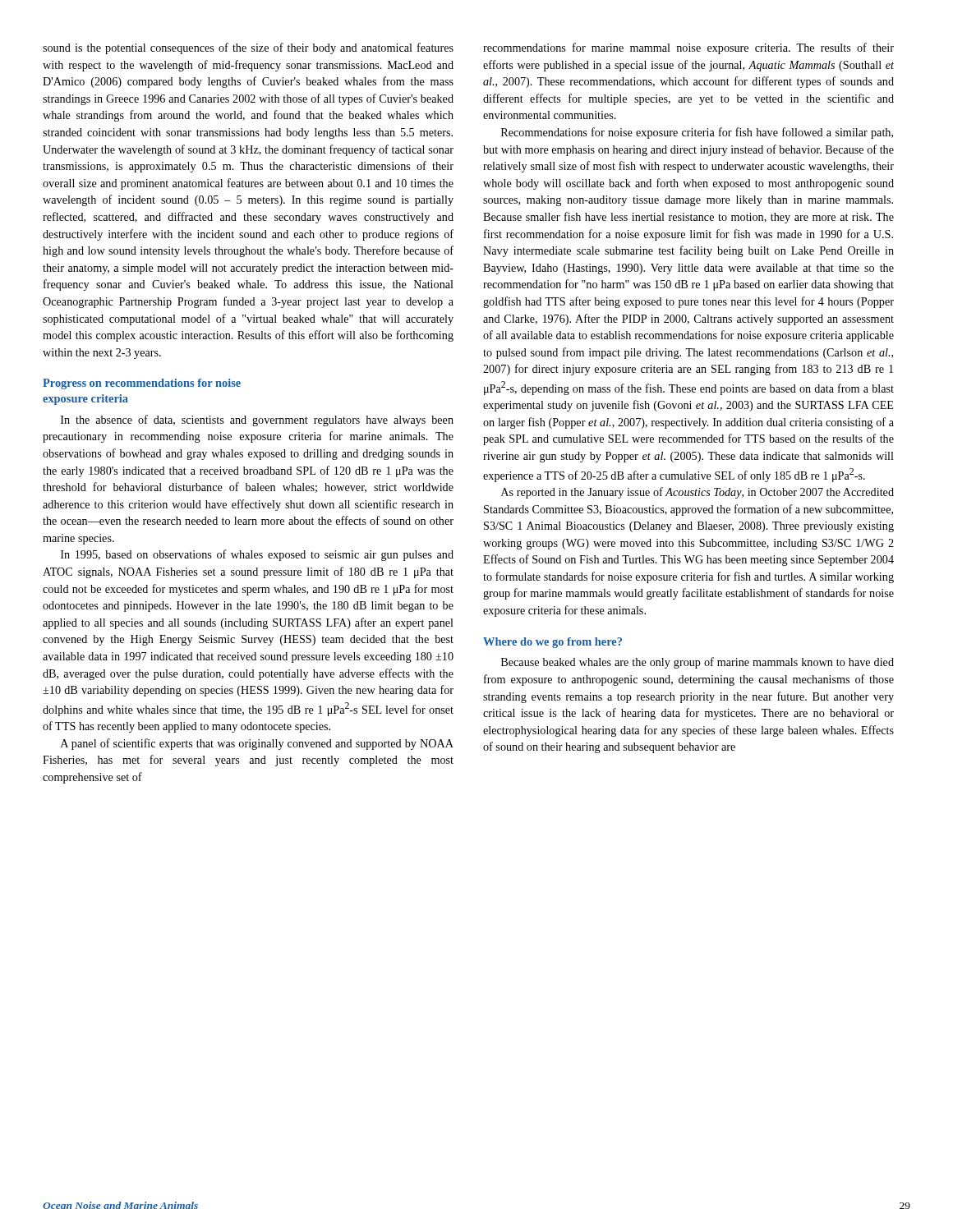This screenshot has width=953, height=1232.
Task: Find the section header containing "Where do we go from here?"
Action: tap(553, 641)
